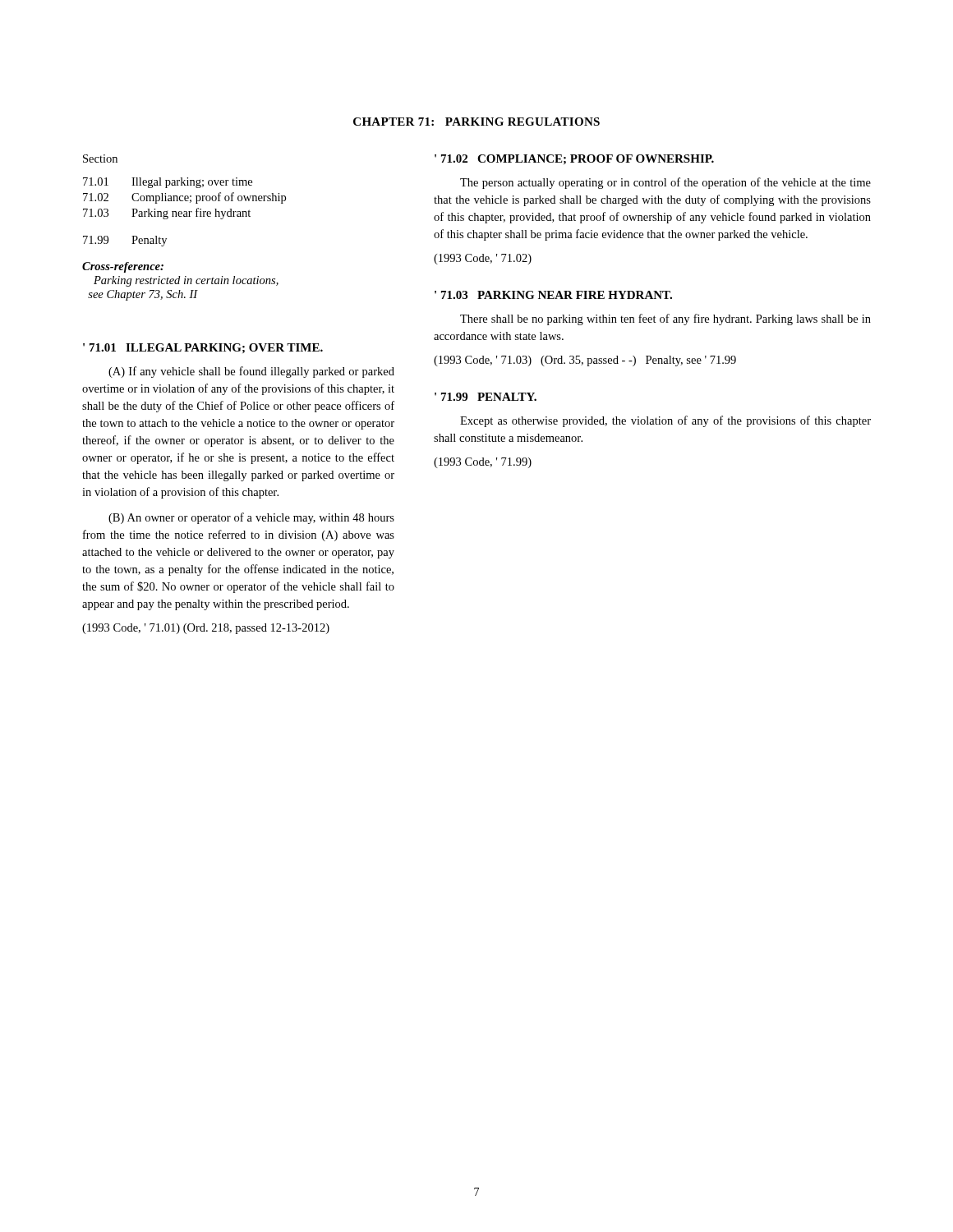Select the text block with the text "(A) If any vehicle shall"
Screen dimensions: 1232x953
[x=238, y=432]
